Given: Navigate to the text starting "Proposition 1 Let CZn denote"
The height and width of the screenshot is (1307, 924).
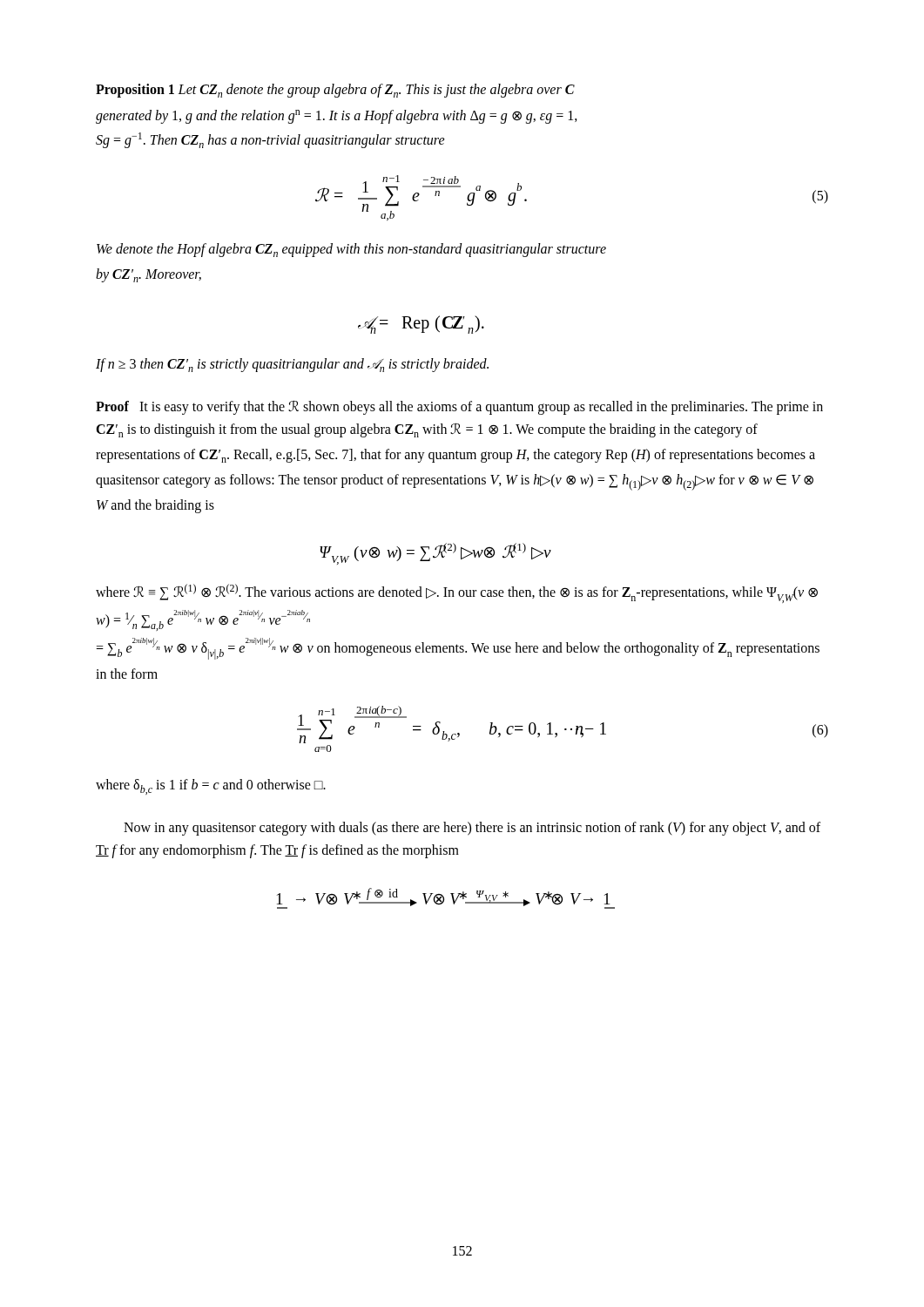Looking at the screenshot, I should coord(337,116).
